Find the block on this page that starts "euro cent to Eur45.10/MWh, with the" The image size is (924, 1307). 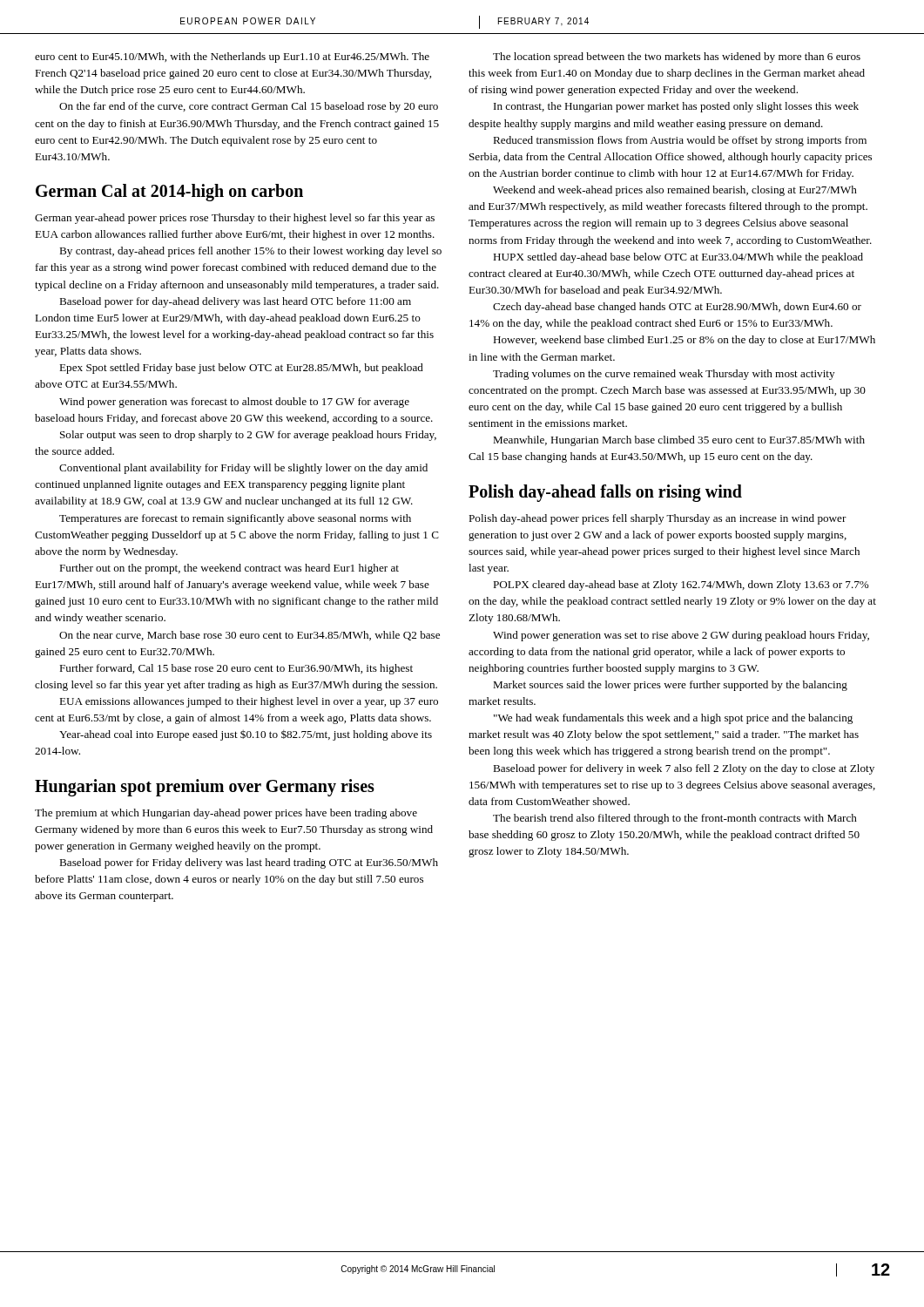(x=239, y=106)
